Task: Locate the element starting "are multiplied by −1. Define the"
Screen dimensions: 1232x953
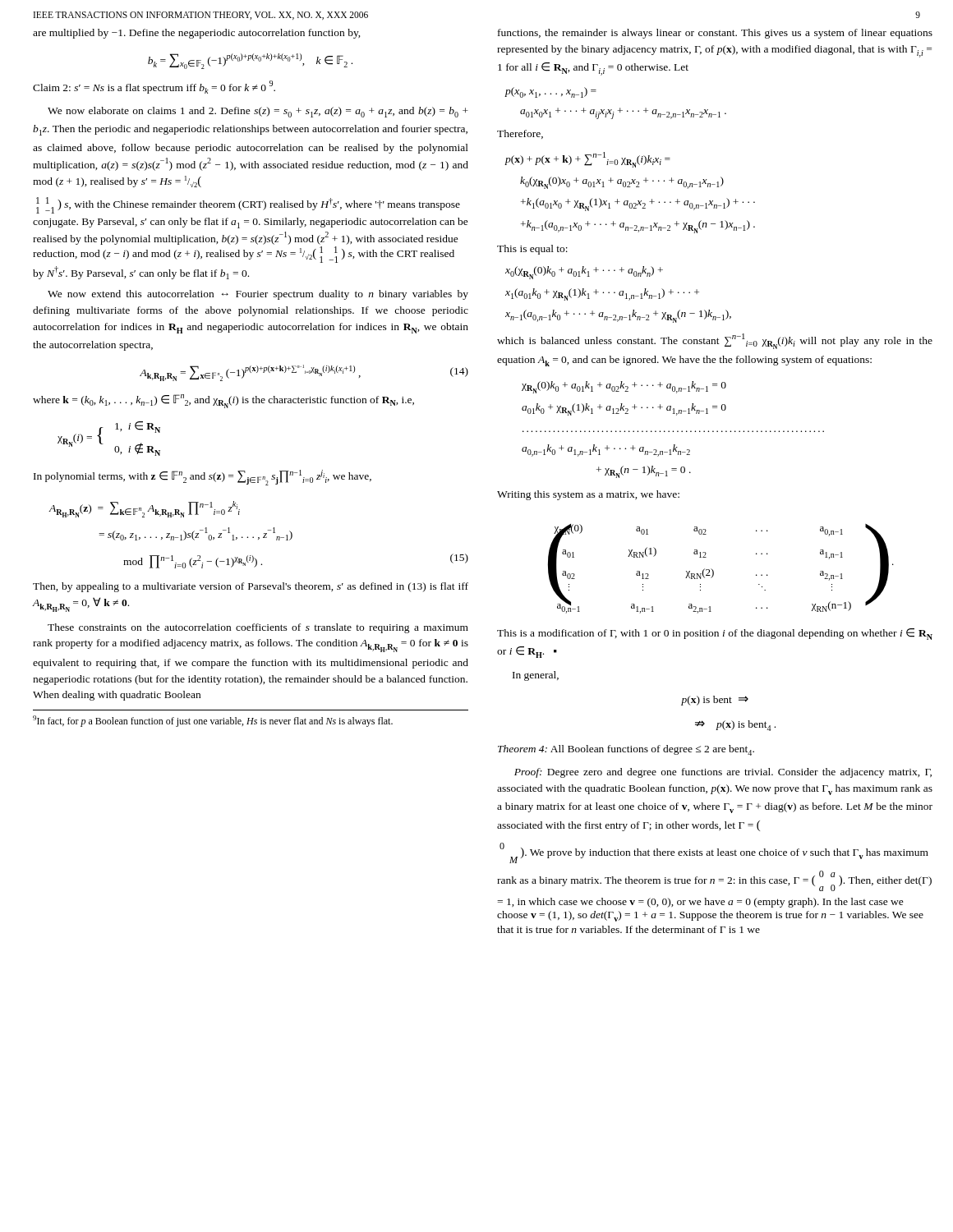Action: click(x=251, y=33)
